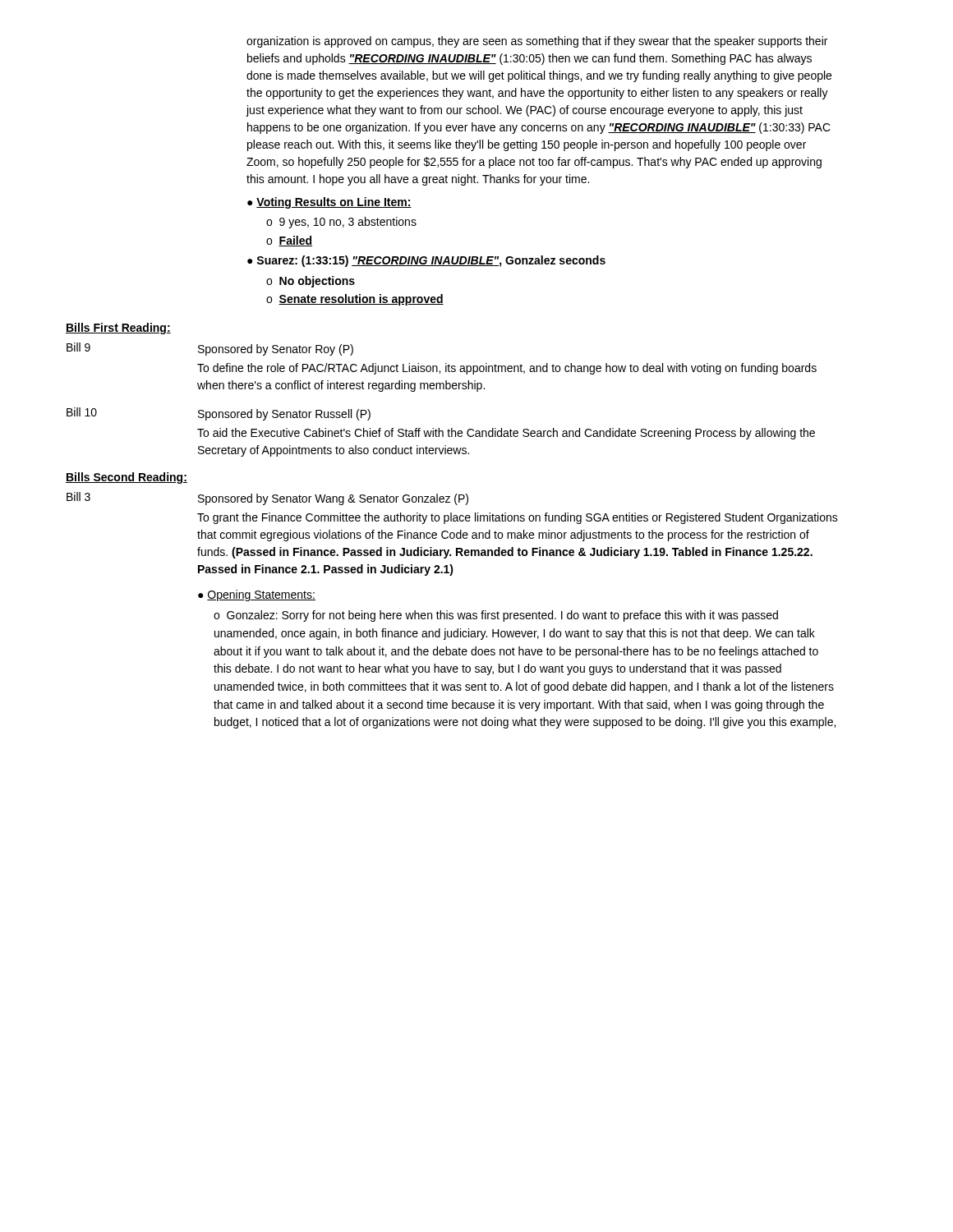
Task: Locate the list item with the text "● Voting Results on Line Item:"
Action: 542,251
